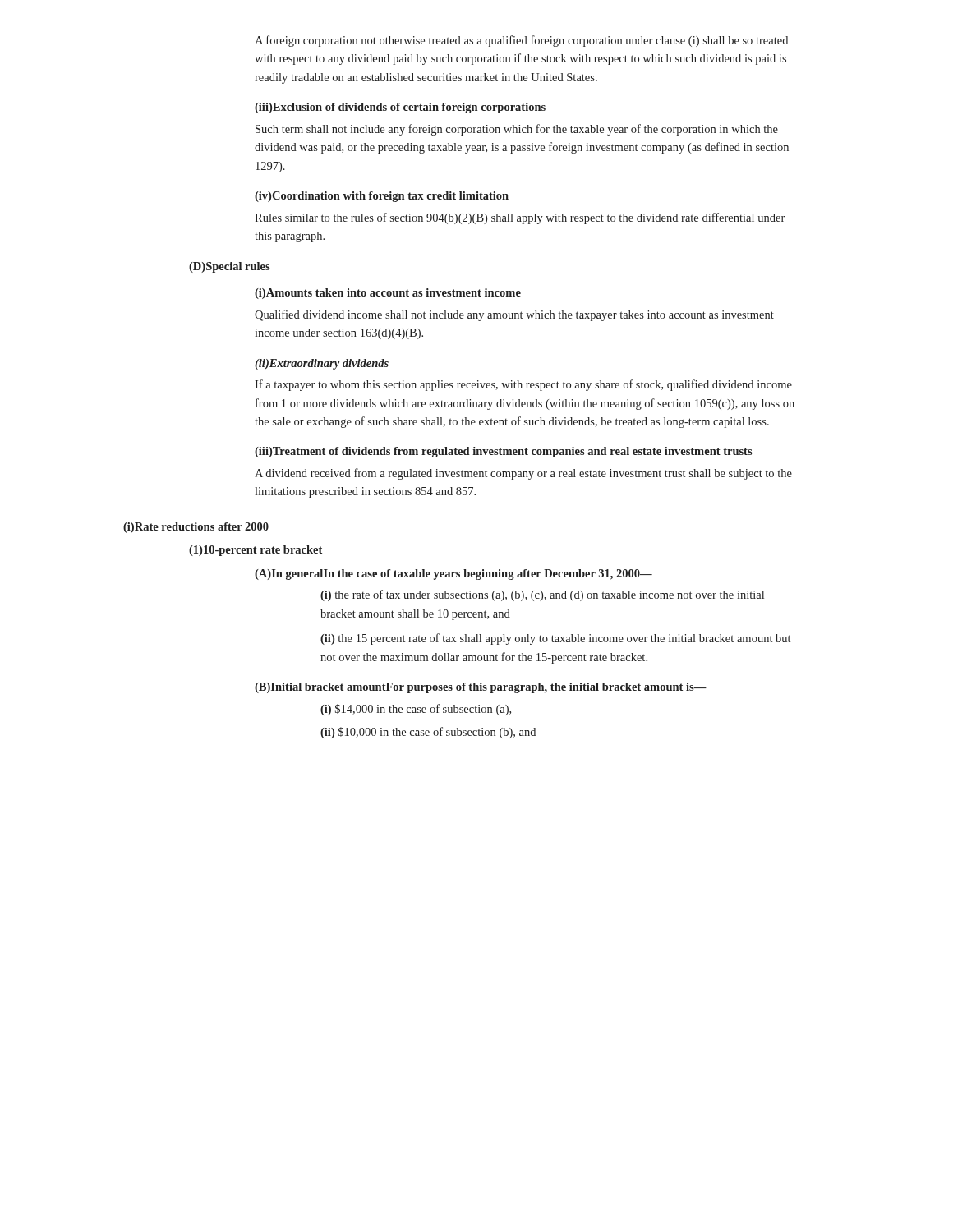Locate the text block that reads "A dividend received from a"

[523, 482]
